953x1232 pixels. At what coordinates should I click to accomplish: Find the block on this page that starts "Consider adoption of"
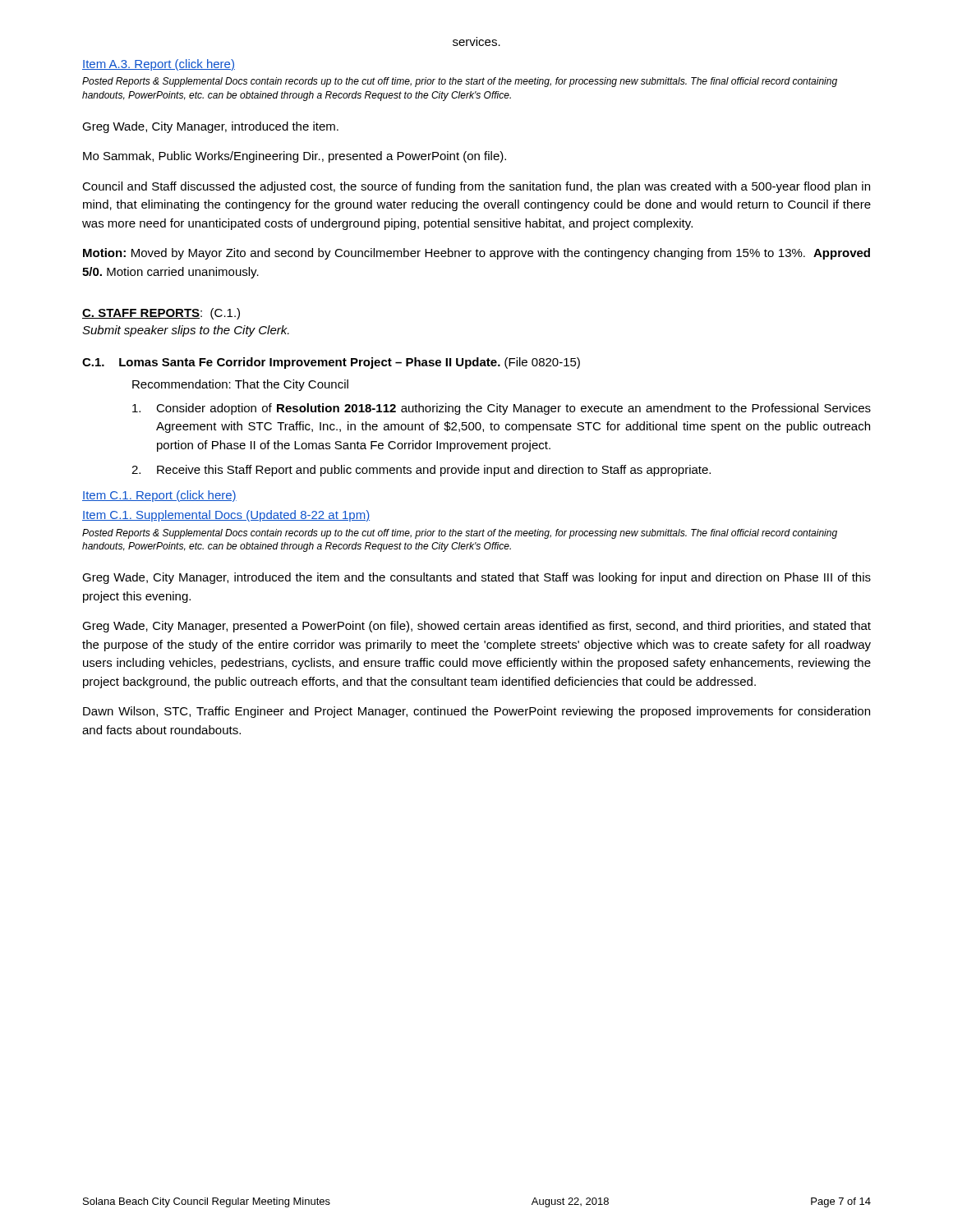[x=501, y=427]
